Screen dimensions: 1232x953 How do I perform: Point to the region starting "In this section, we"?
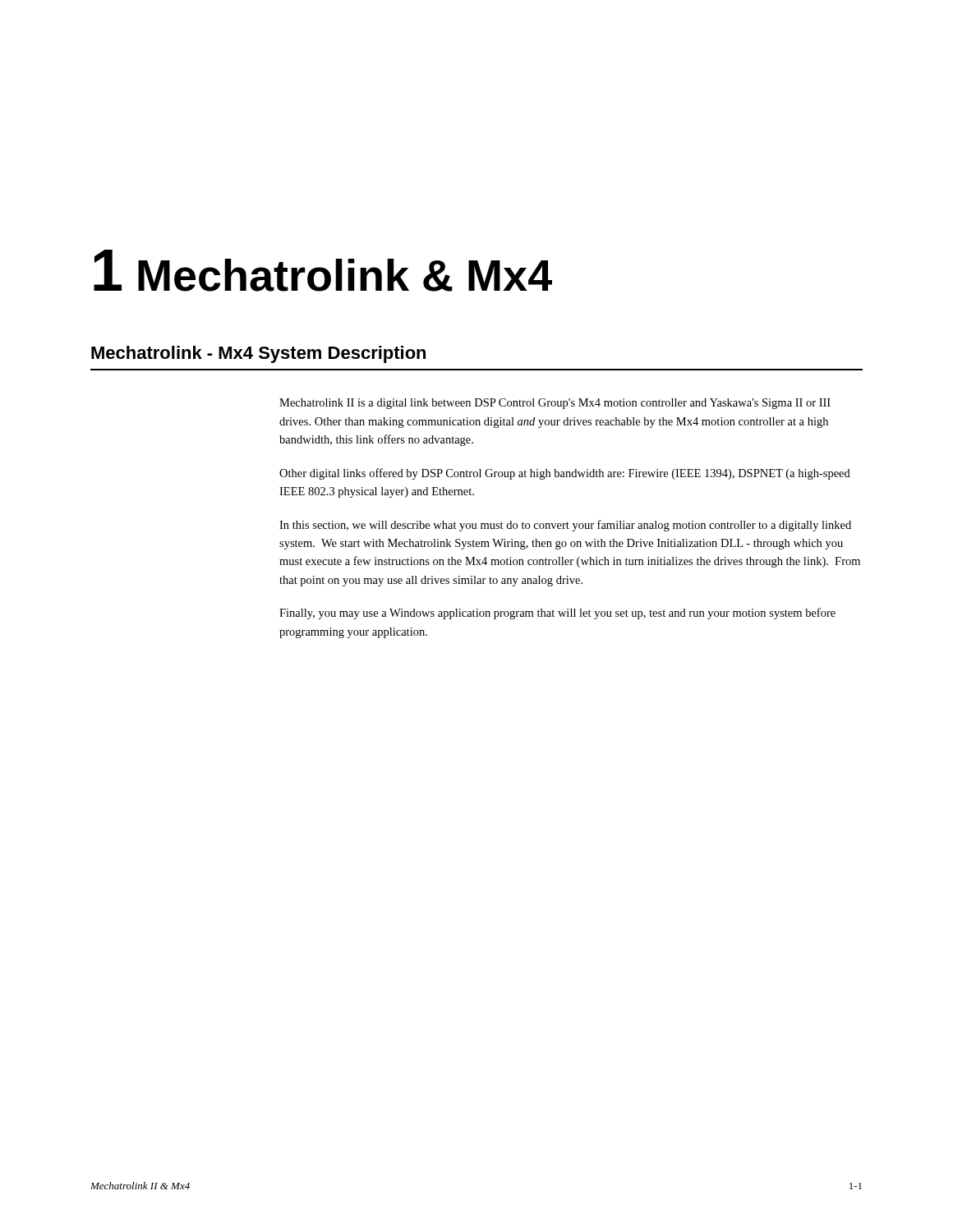pyautogui.click(x=571, y=552)
